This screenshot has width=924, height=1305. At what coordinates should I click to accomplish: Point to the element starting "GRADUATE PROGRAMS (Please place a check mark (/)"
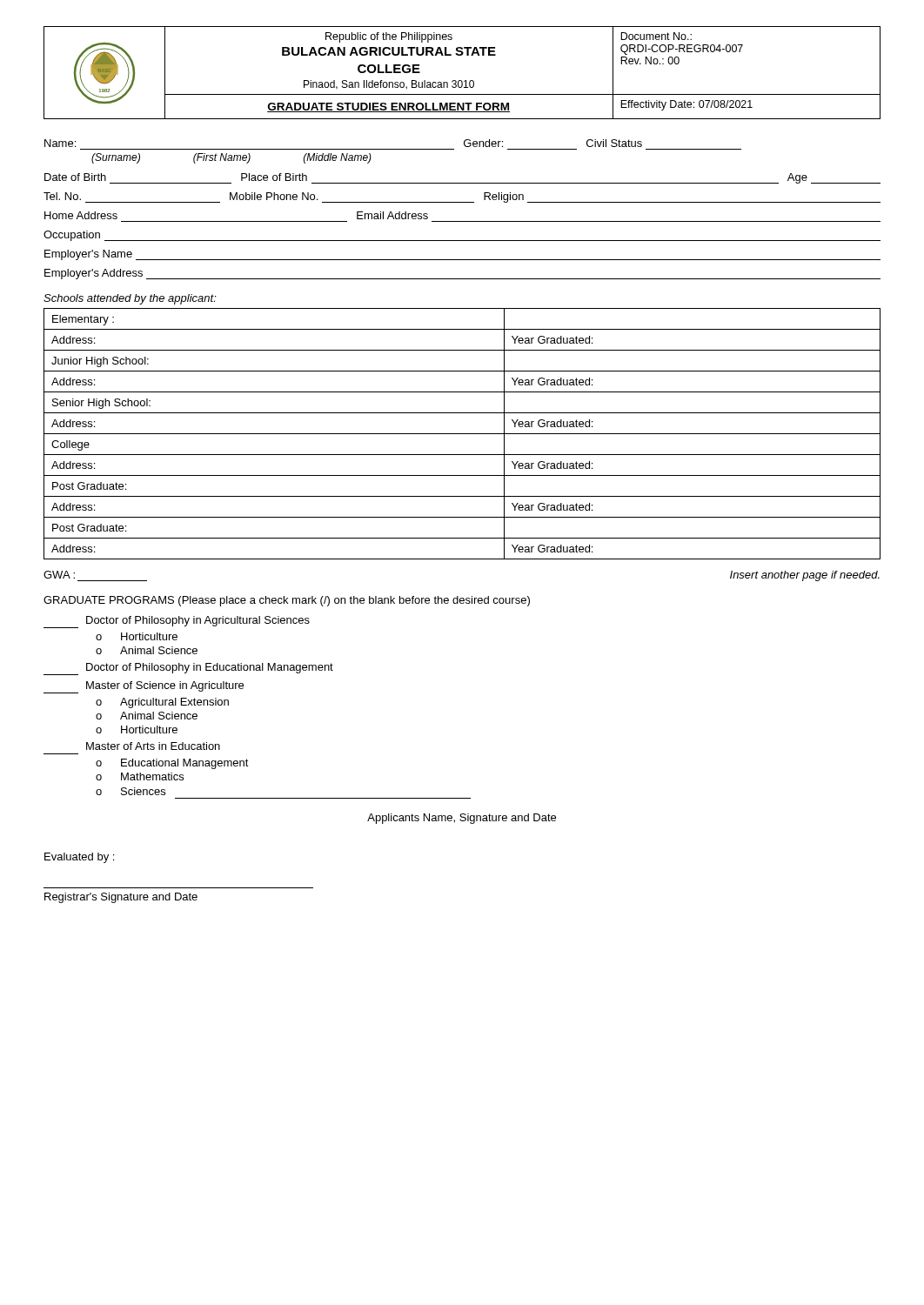tap(287, 600)
